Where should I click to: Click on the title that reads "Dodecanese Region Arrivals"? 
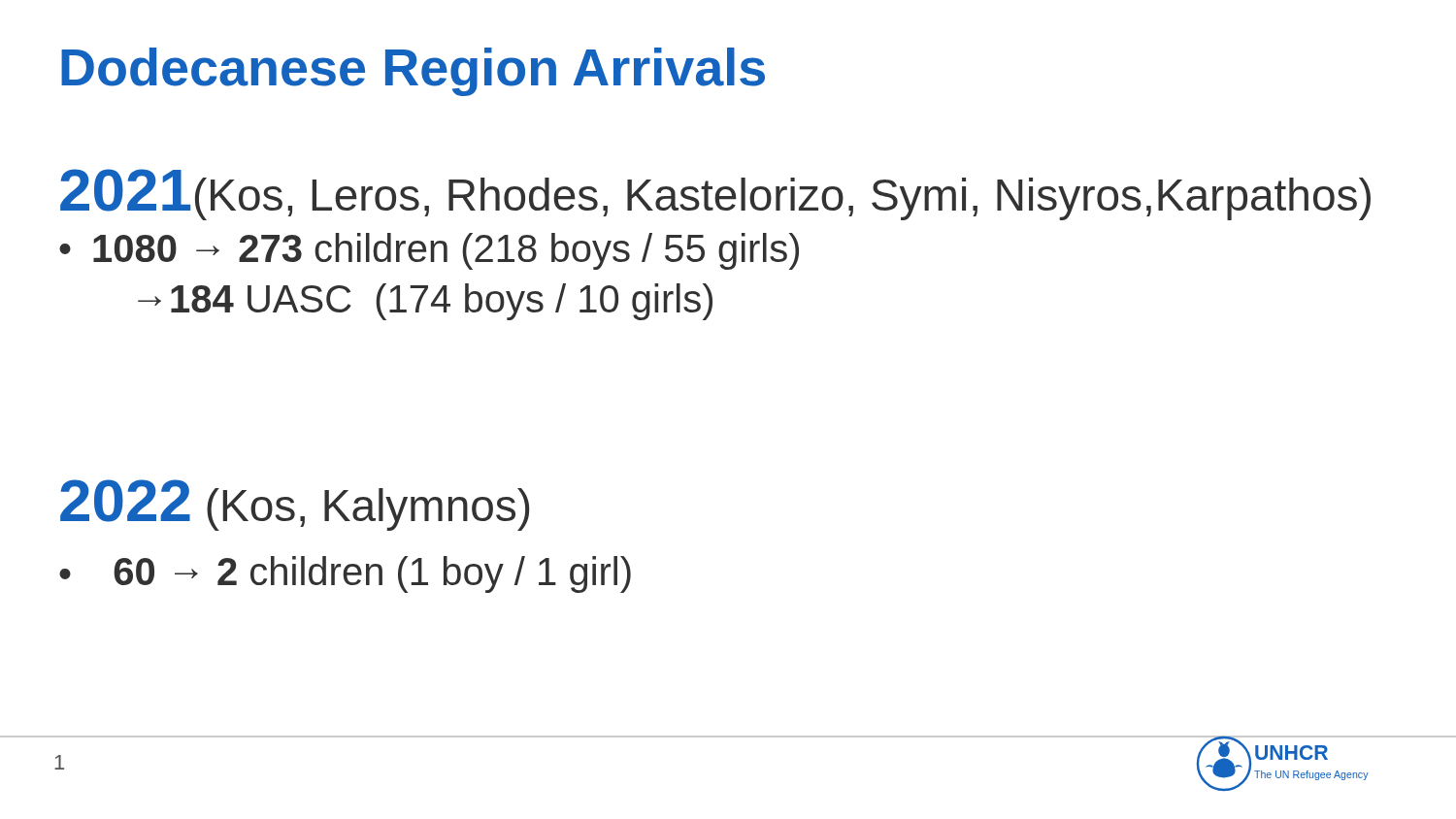pos(413,67)
